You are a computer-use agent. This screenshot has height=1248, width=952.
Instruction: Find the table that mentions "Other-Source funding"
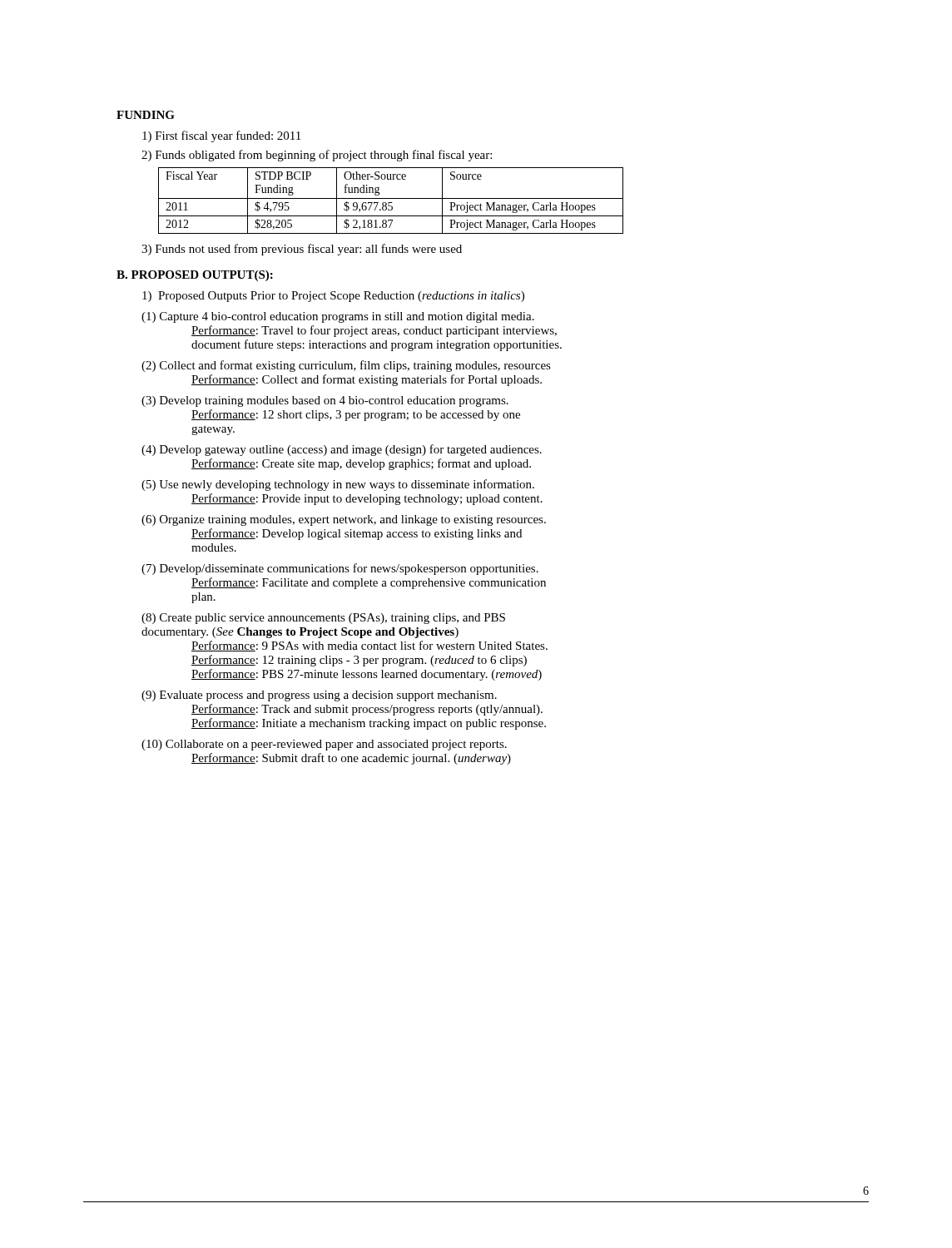point(513,200)
